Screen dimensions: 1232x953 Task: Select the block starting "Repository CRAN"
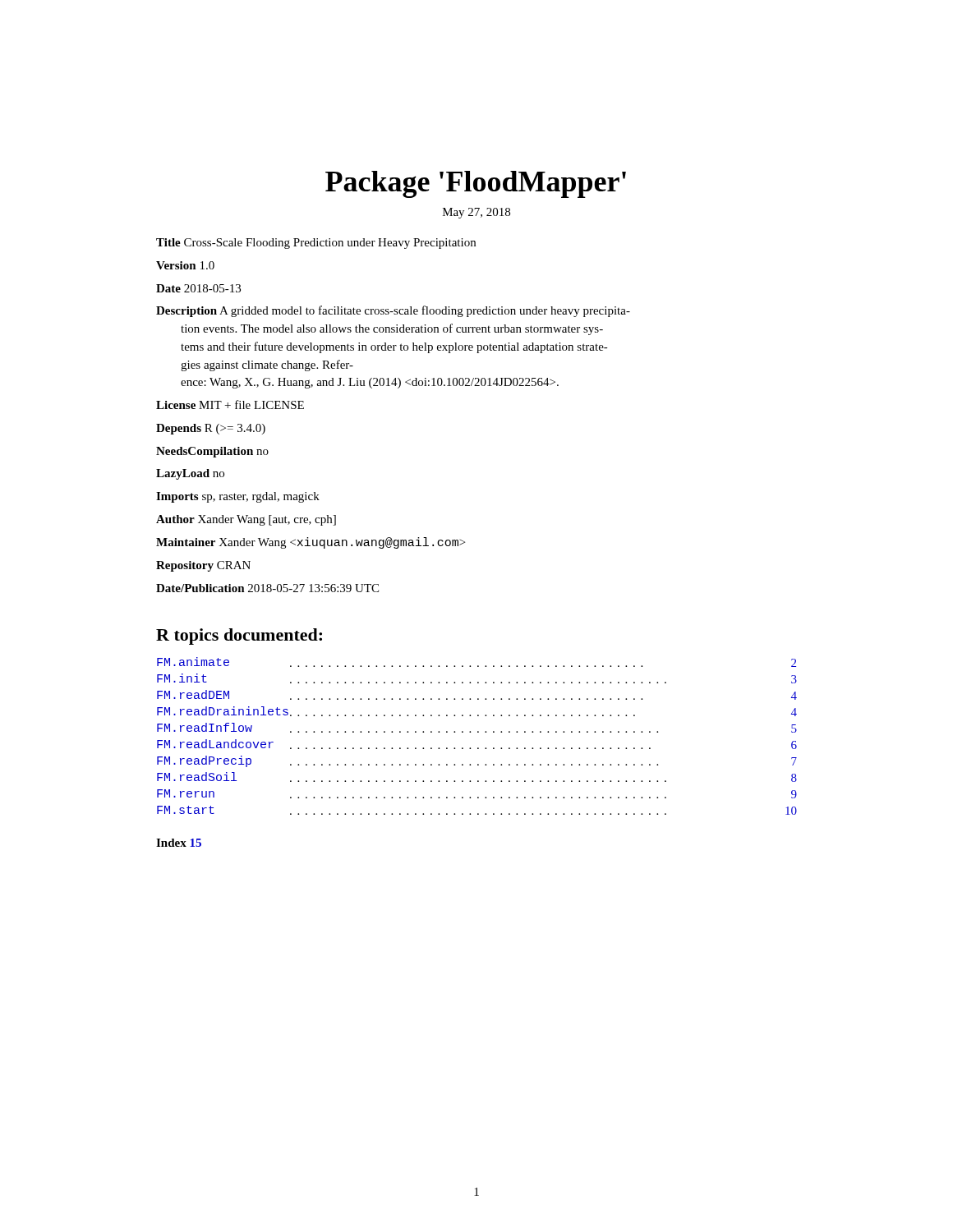[x=204, y=565]
